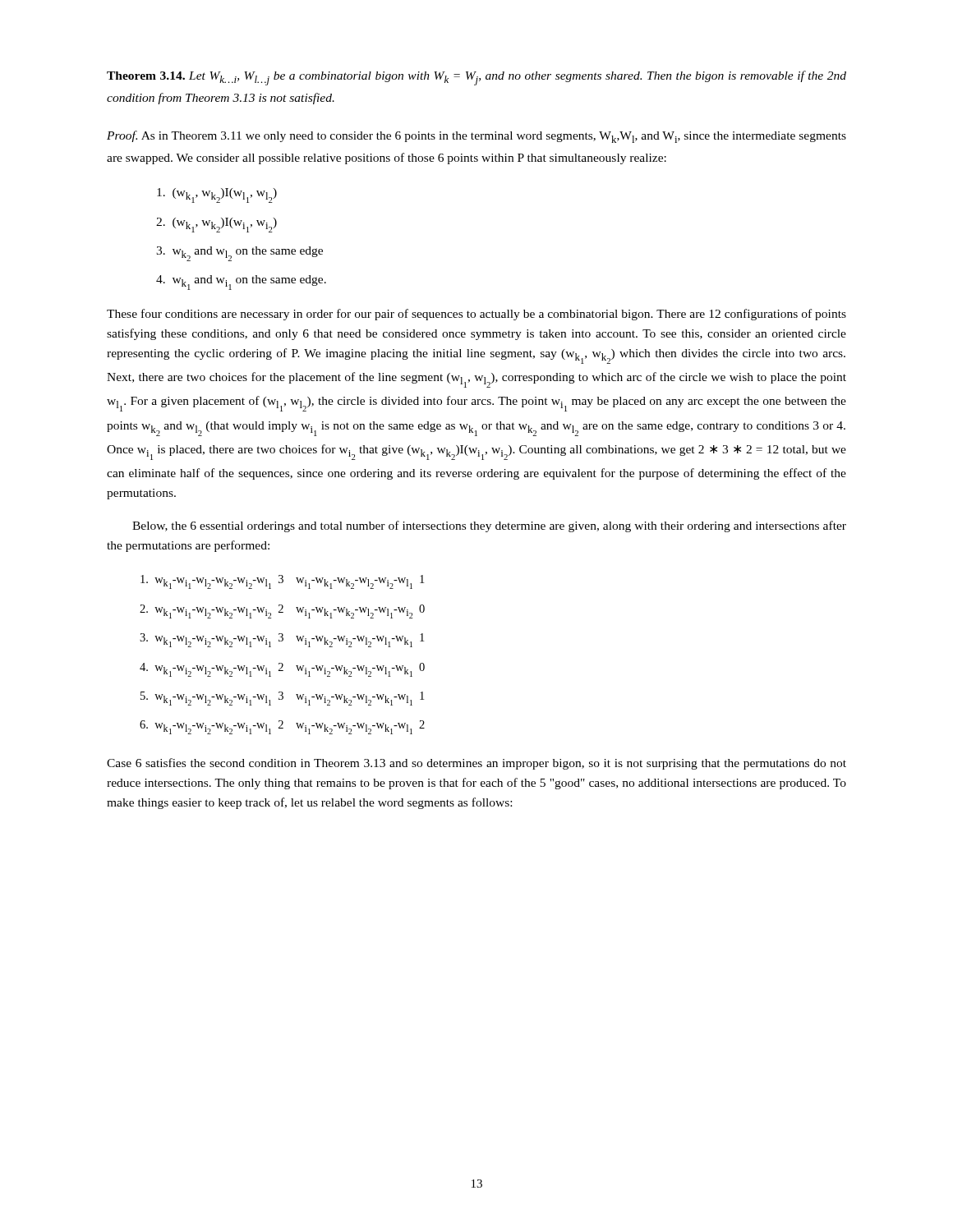The image size is (953, 1232).
Task: Select the list item containing "4. wk1 and wi1 on the"
Action: (241, 282)
